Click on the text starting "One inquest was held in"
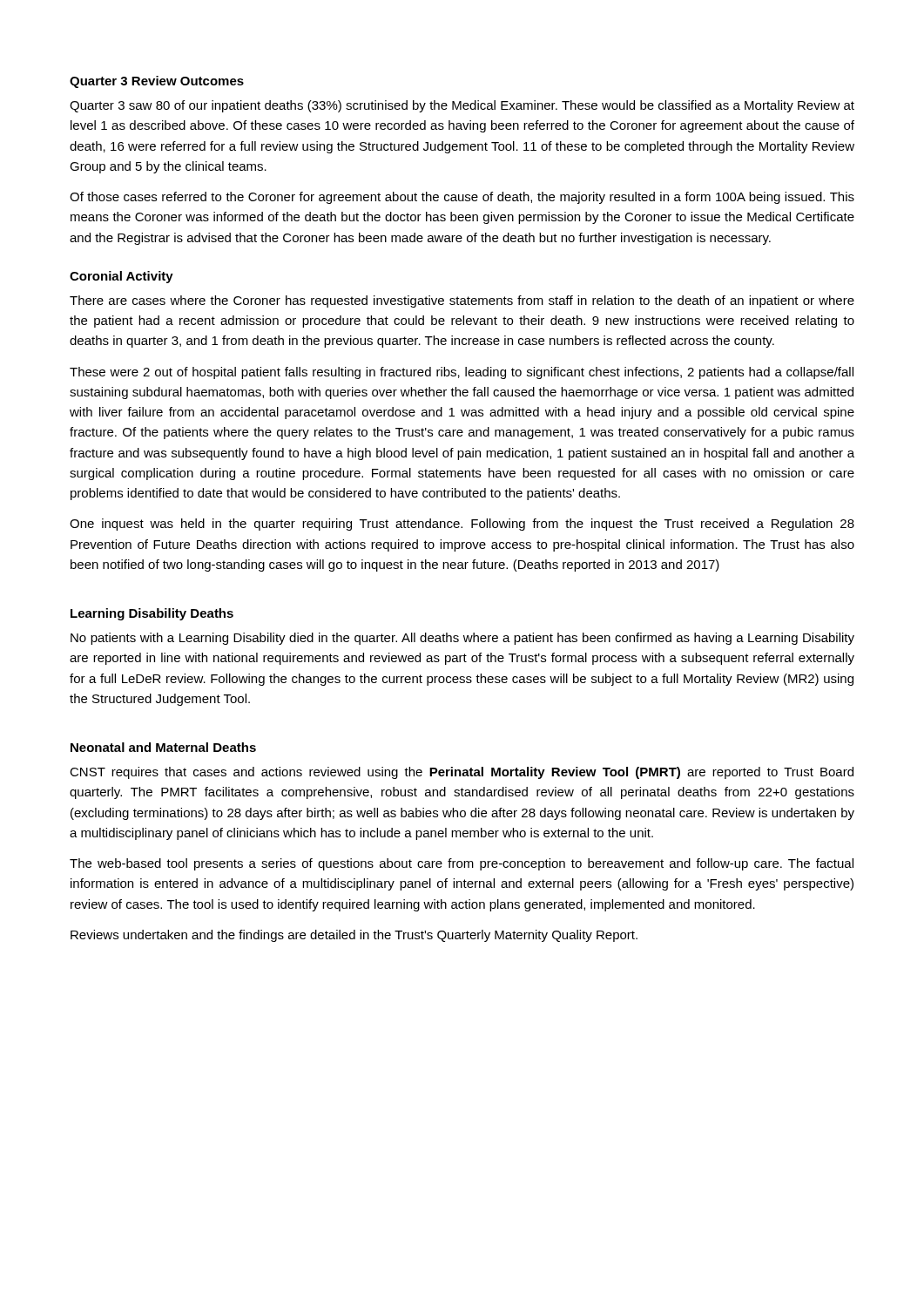Viewport: 924px width, 1307px height. (462, 544)
